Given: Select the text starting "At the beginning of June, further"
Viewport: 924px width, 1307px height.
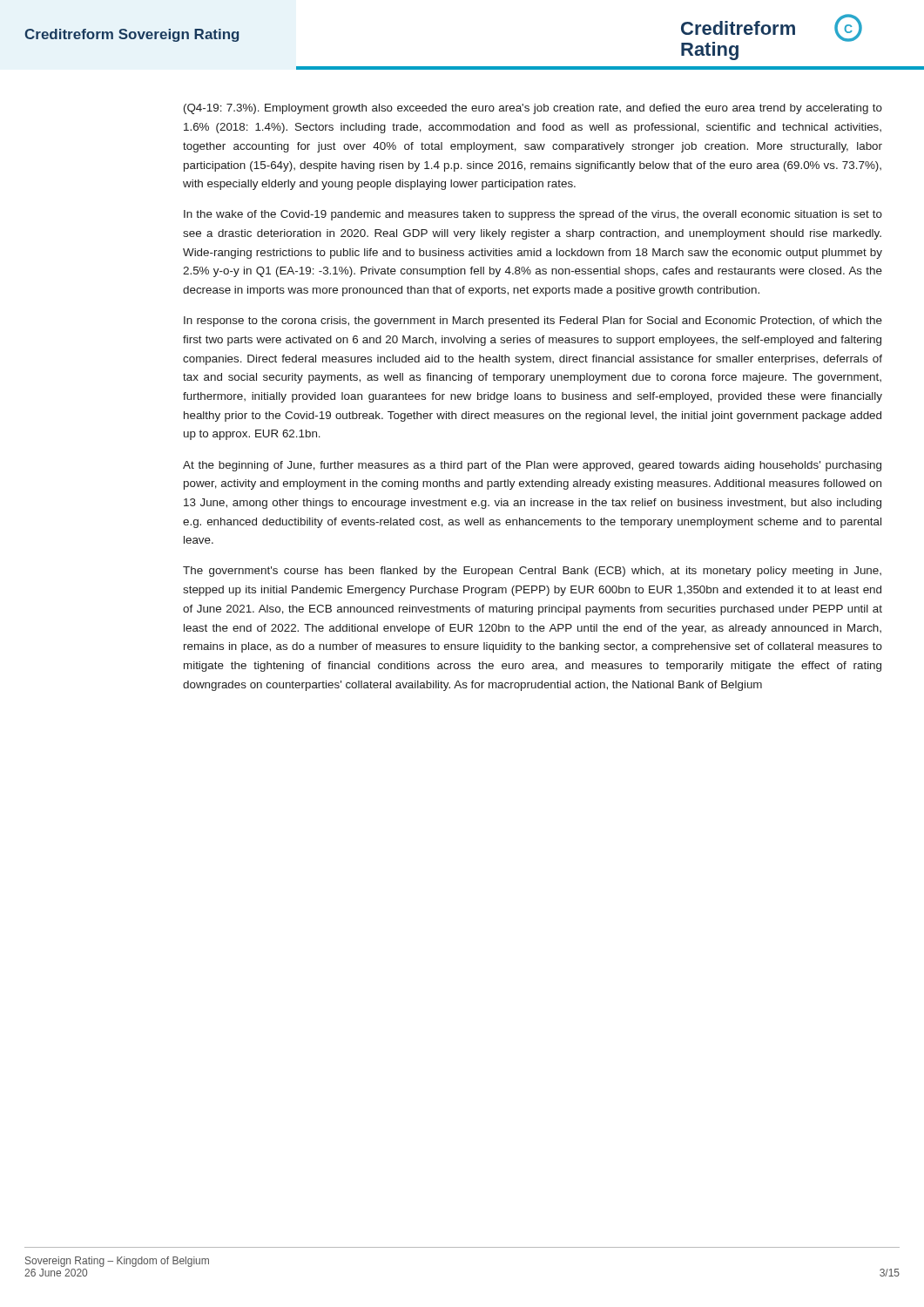Looking at the screenshot, I should [x=533, y=503].
